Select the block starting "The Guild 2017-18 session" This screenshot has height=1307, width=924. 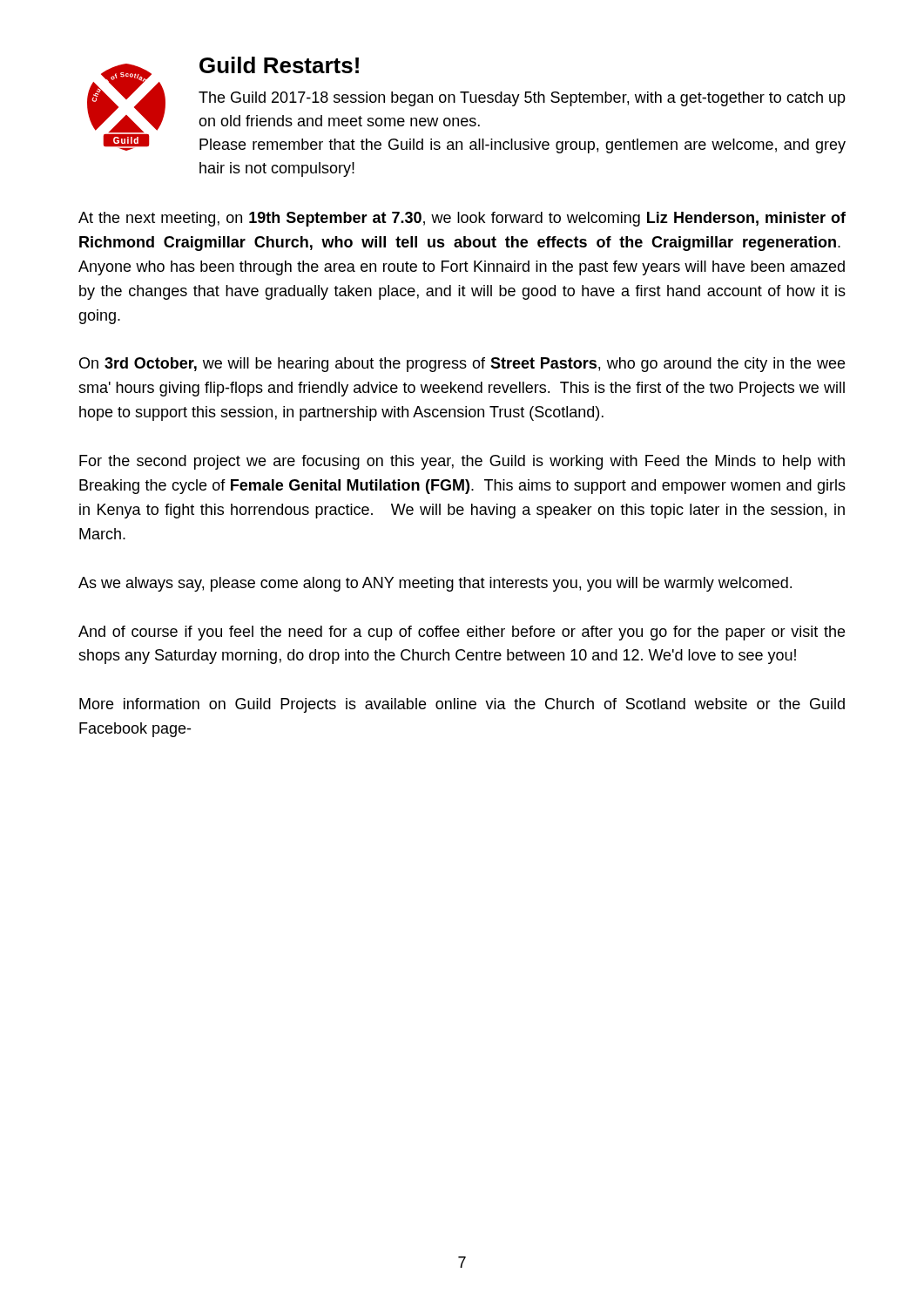tap(522, 133)
